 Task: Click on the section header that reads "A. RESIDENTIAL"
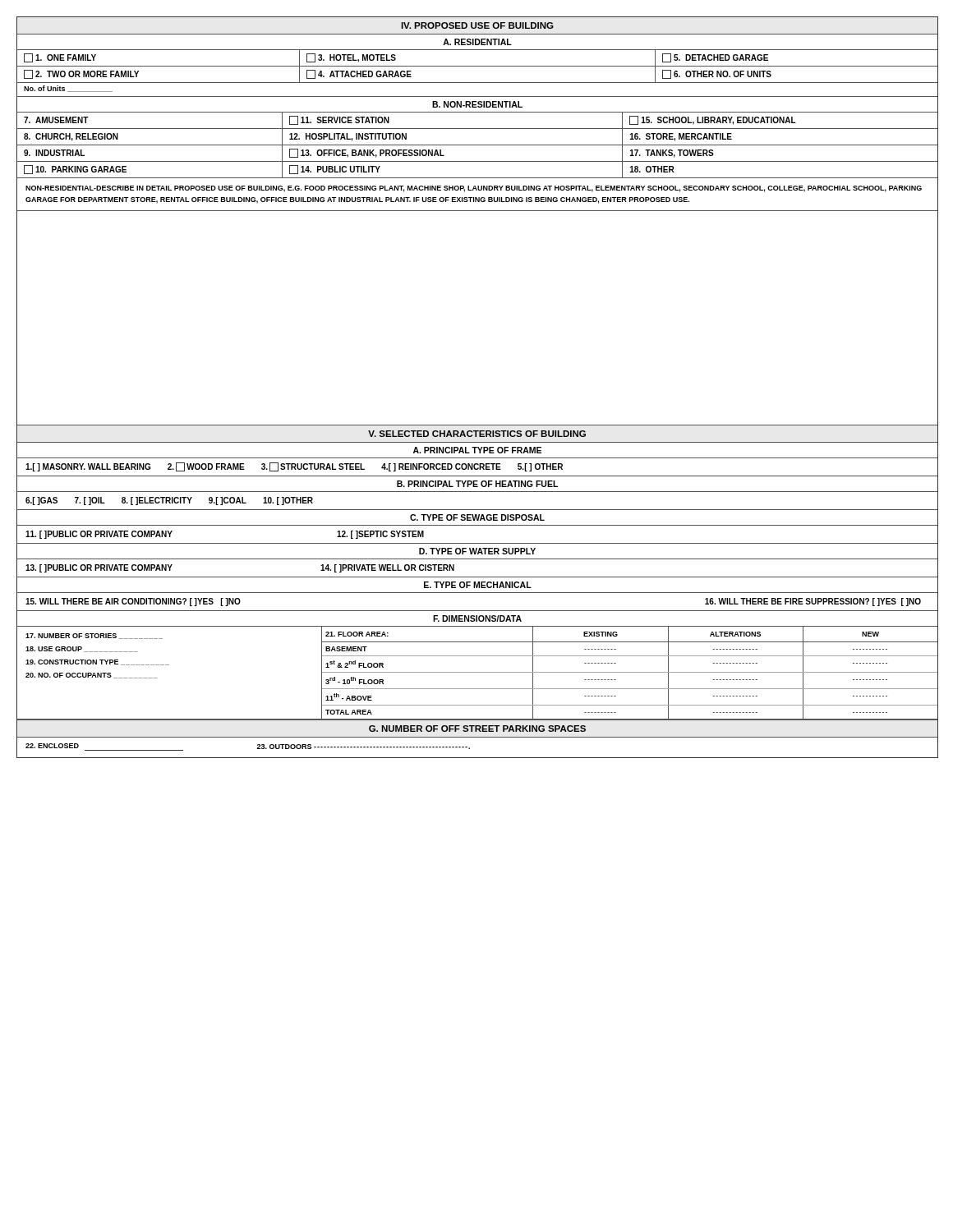point(477,42)
